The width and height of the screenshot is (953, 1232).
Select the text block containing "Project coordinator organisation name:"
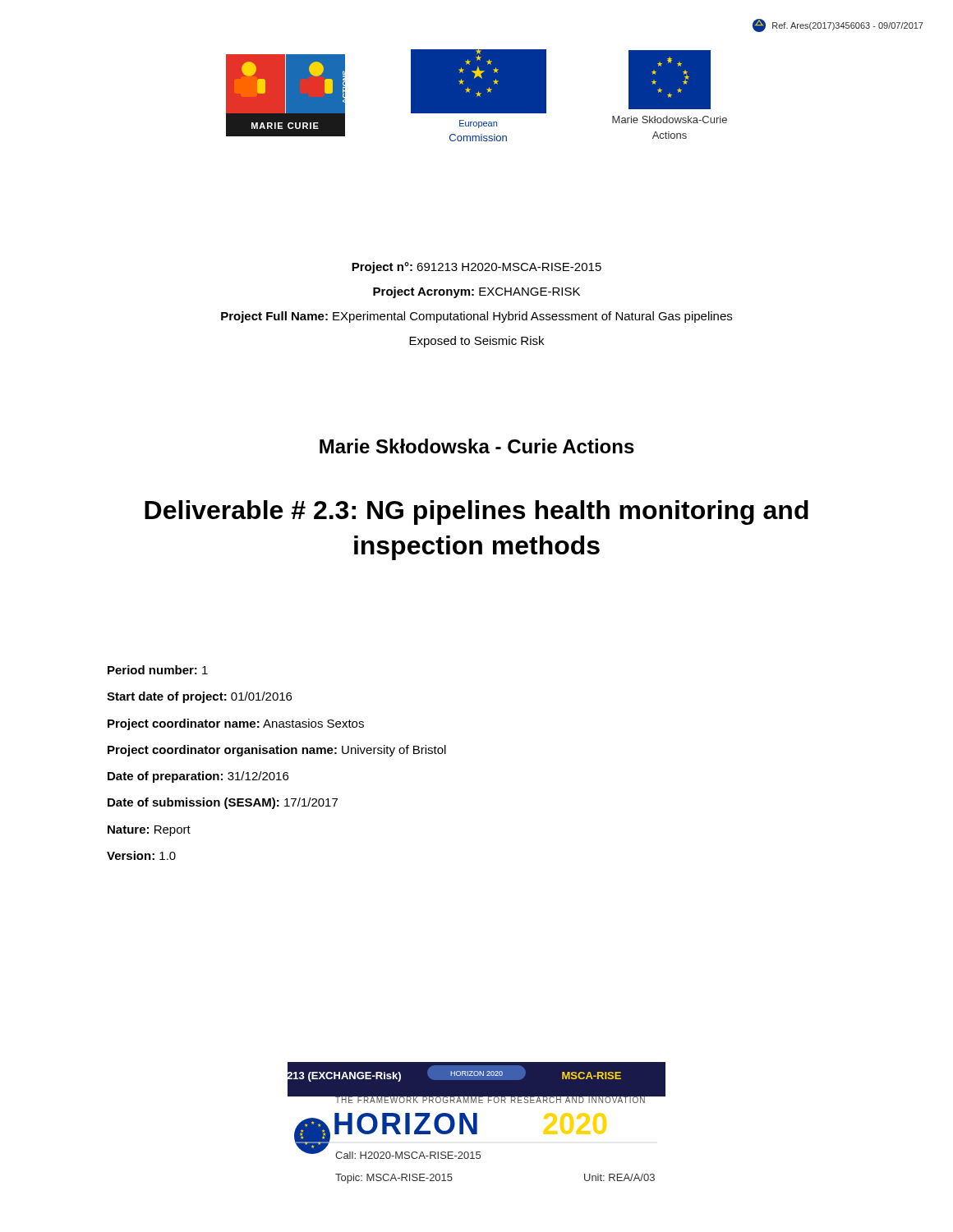(435, 750)
